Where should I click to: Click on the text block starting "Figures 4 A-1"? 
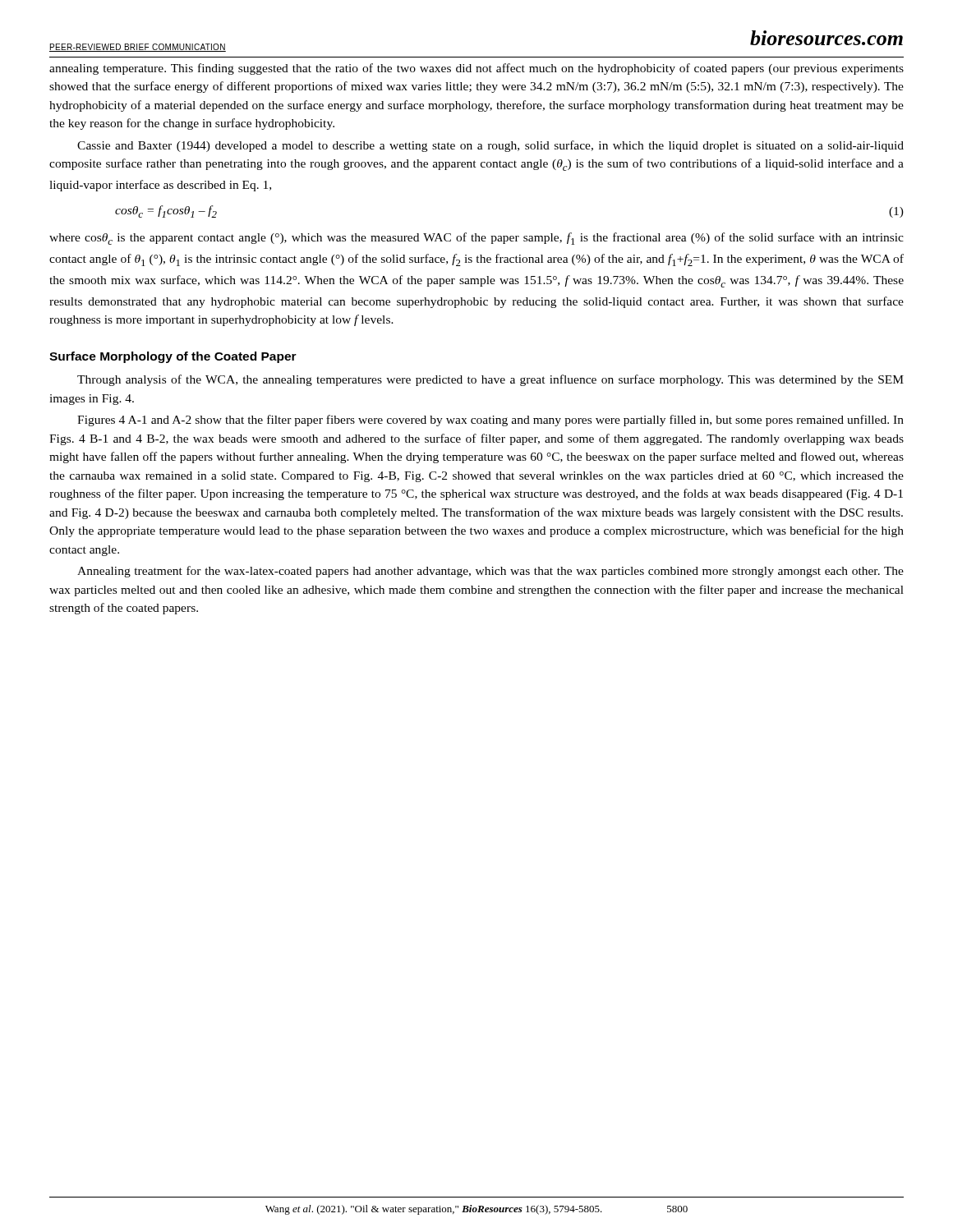[476, 484]
